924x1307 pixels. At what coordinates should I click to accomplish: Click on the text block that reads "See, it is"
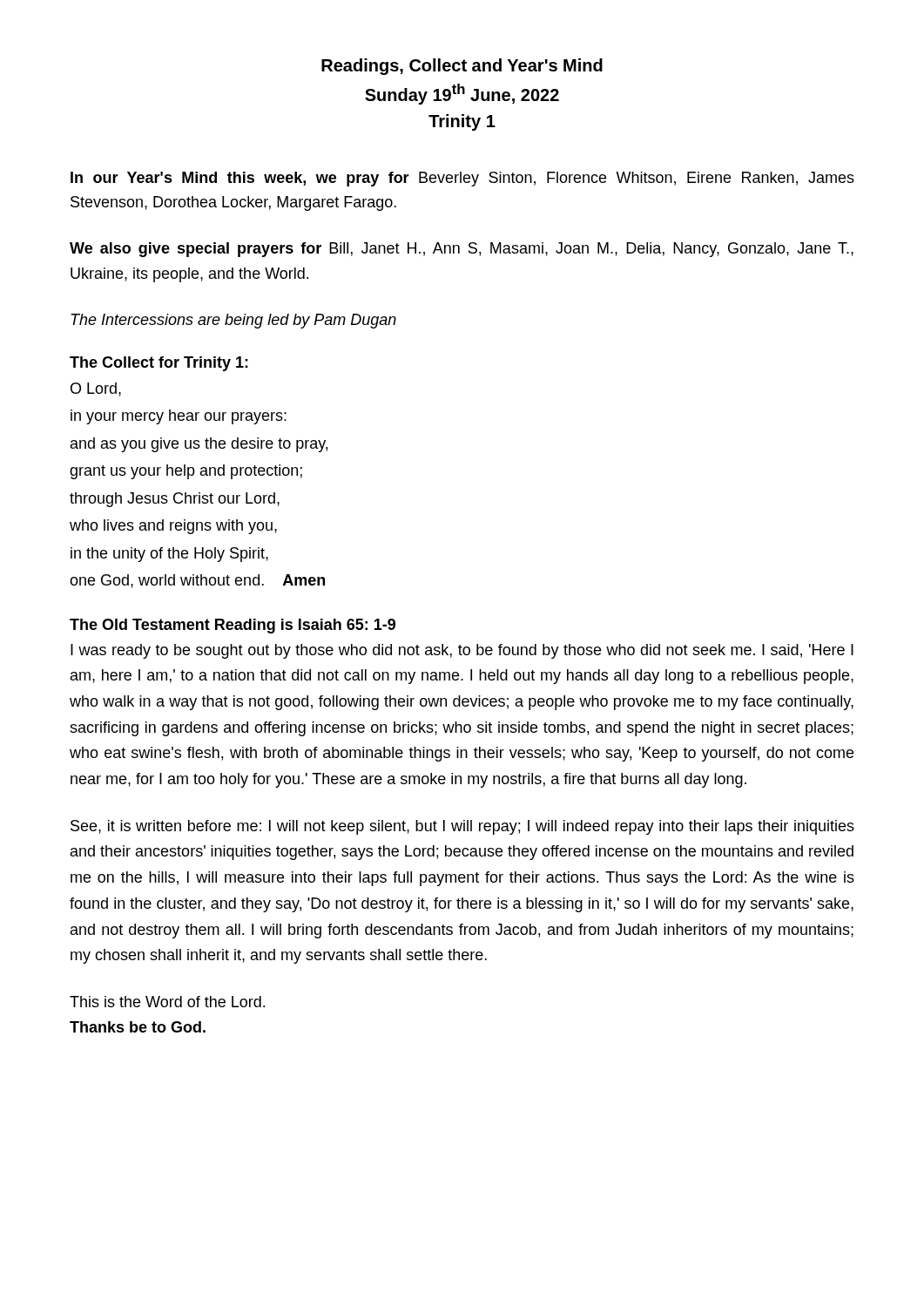(462, 891)
